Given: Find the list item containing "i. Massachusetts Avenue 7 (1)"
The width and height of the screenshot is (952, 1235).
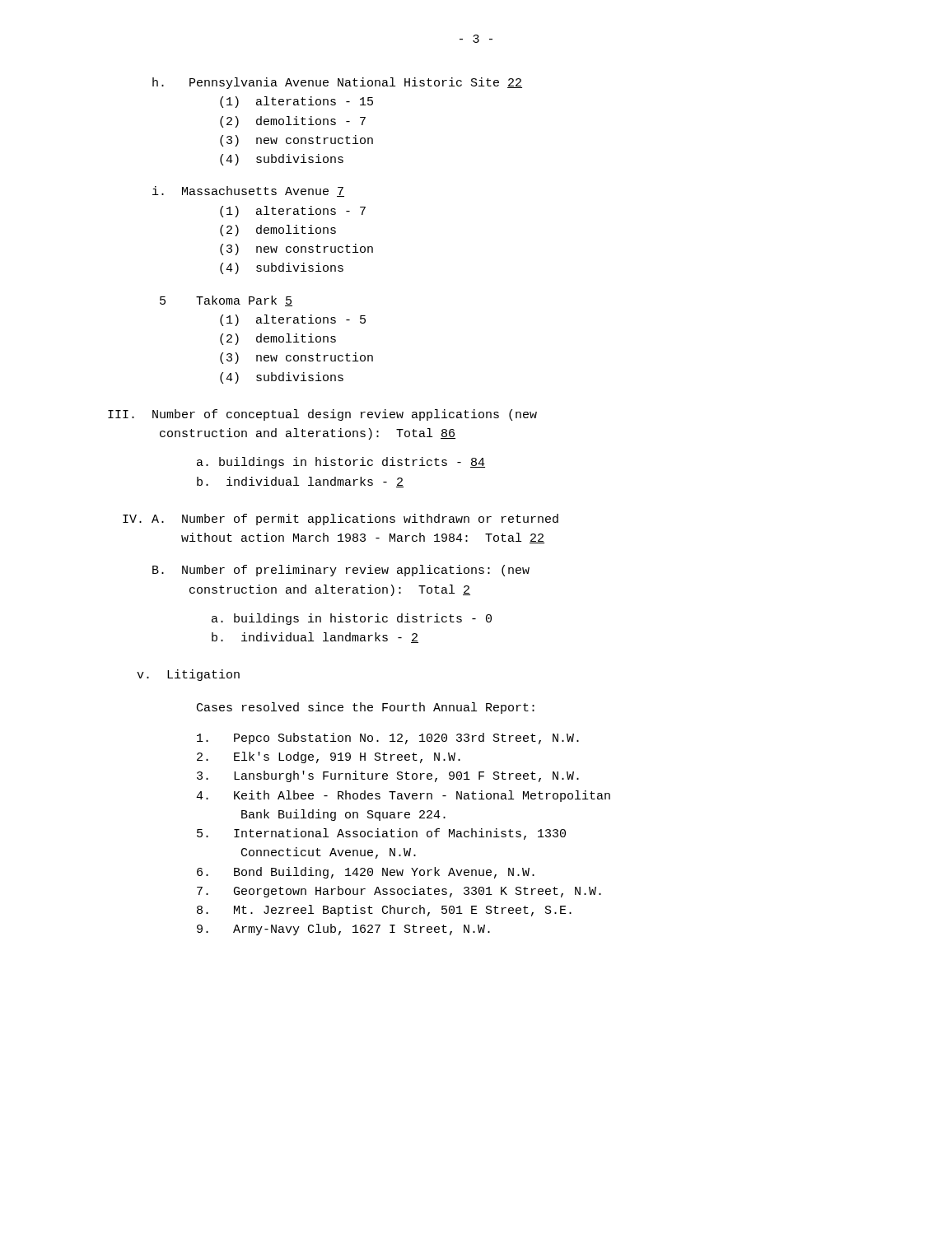Looking at the screenshot, I should click(x=248, y=191).
